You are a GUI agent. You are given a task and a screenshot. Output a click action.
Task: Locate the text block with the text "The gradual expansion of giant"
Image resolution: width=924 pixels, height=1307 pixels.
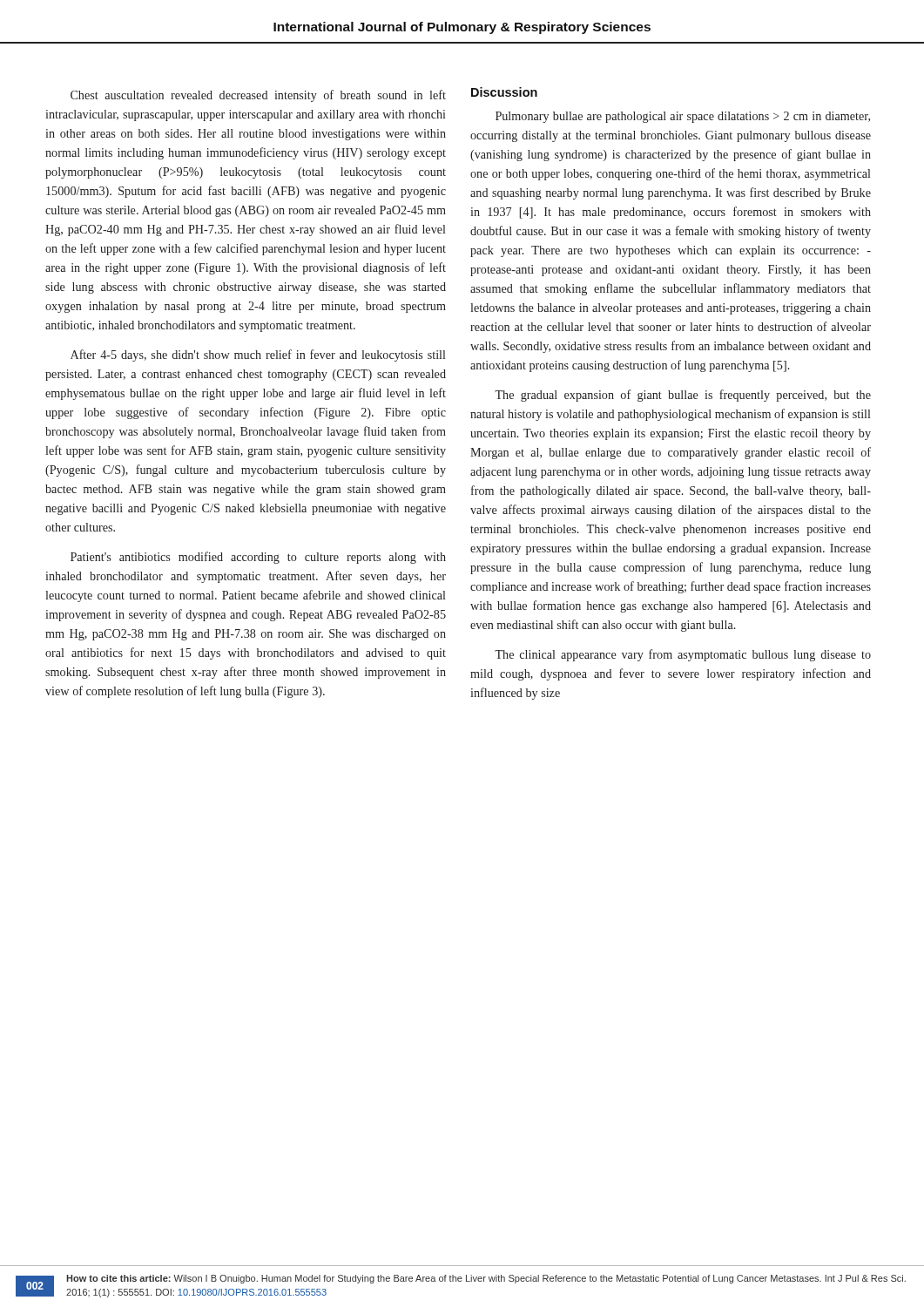(x=671, y=510)
